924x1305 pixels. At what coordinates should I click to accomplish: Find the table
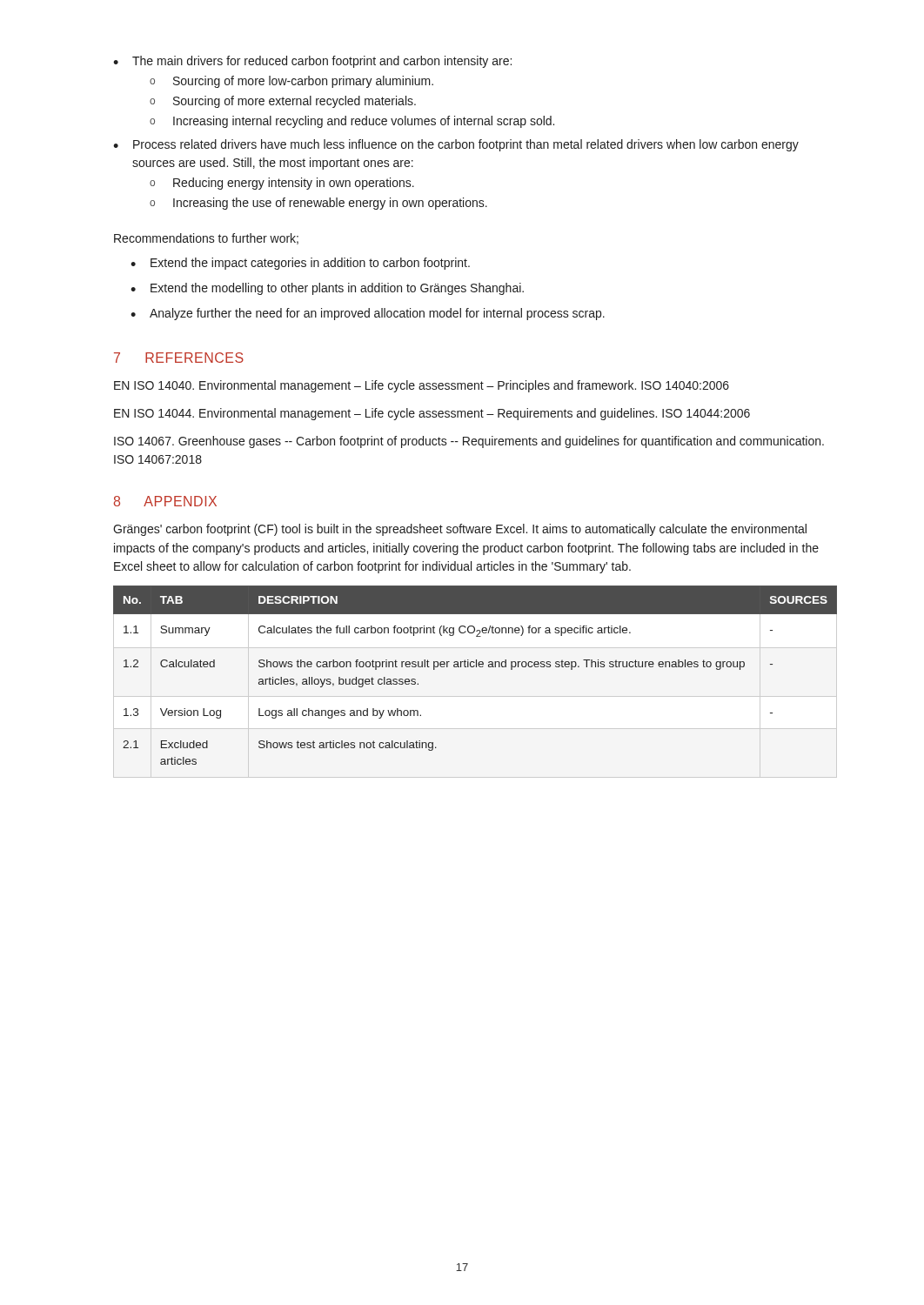click(475, 682)
